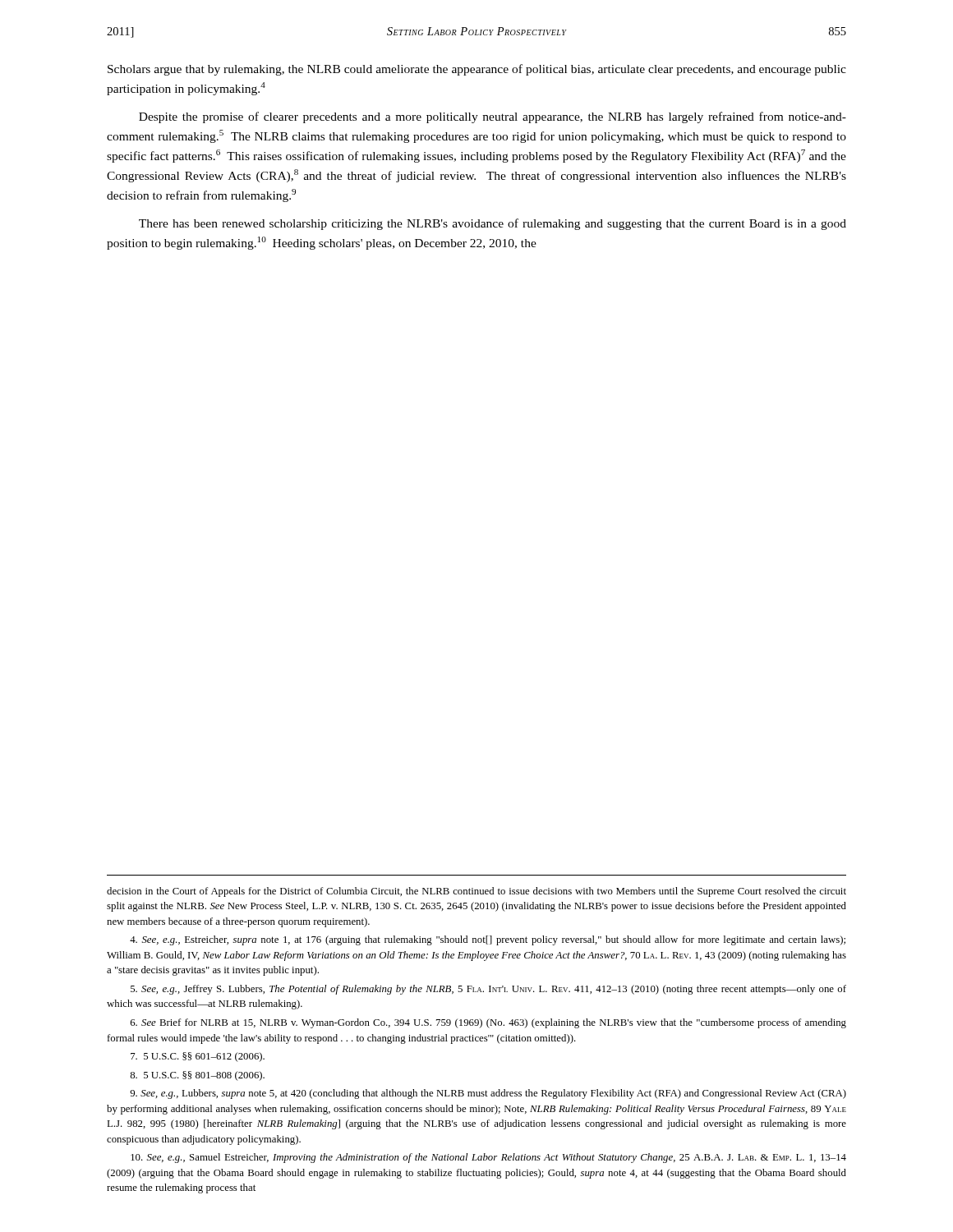Click on the text block containing "Despite the promise of clearer precedents"
The image size is (953, 1232).
pos(476,156)
